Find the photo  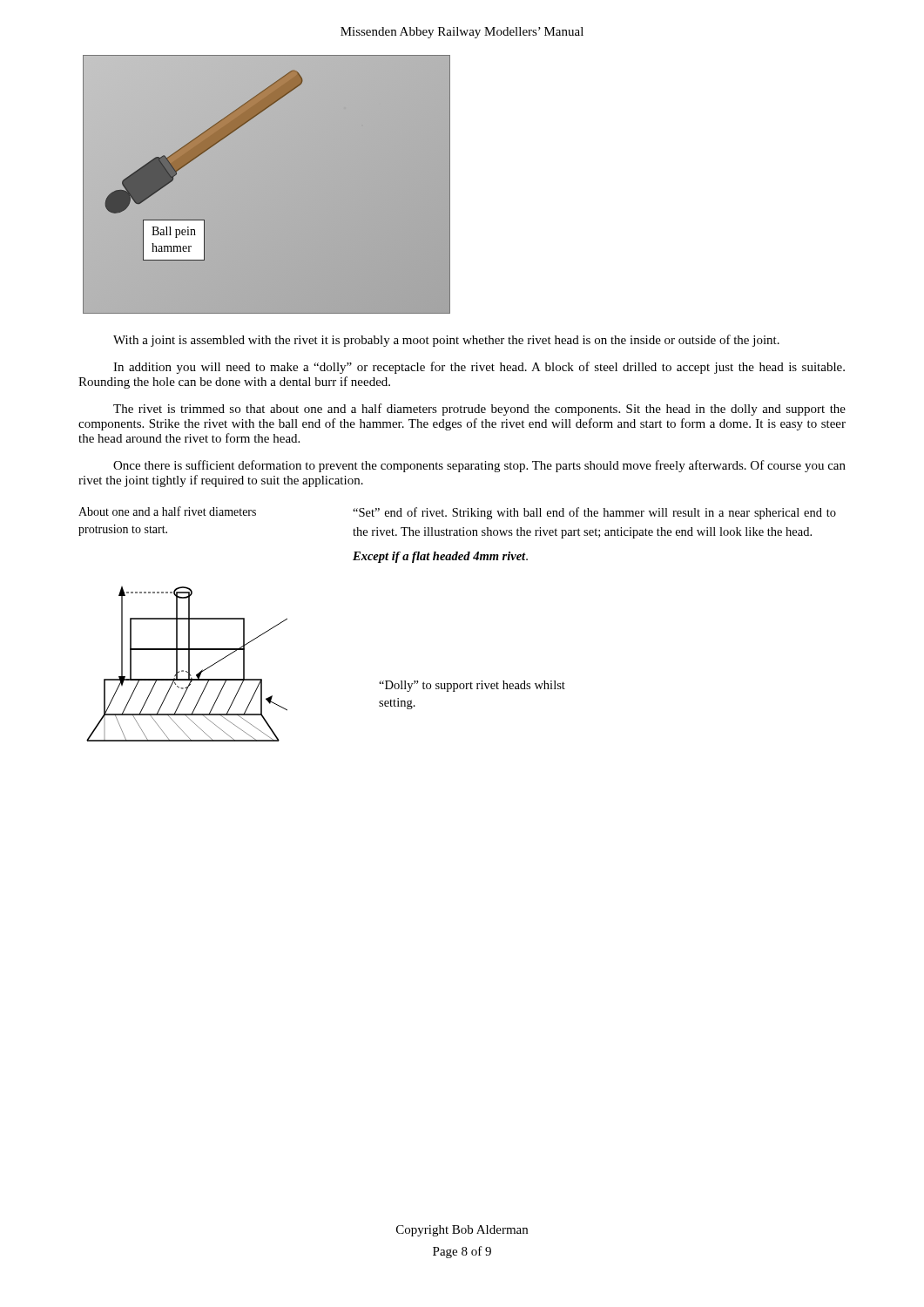tap(266, 184)
